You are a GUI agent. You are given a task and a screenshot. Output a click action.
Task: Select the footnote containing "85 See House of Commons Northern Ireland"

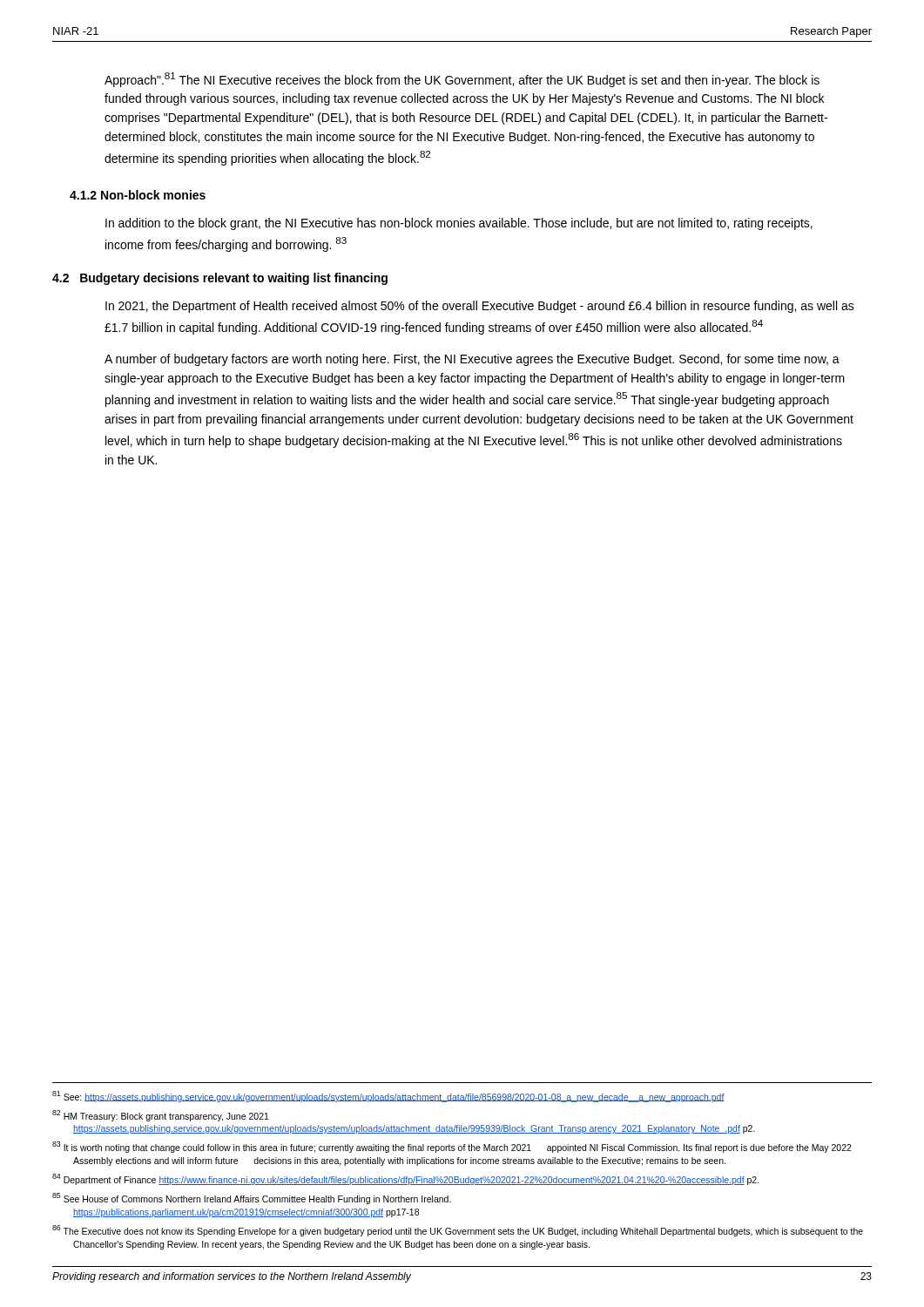point(252,1204)
